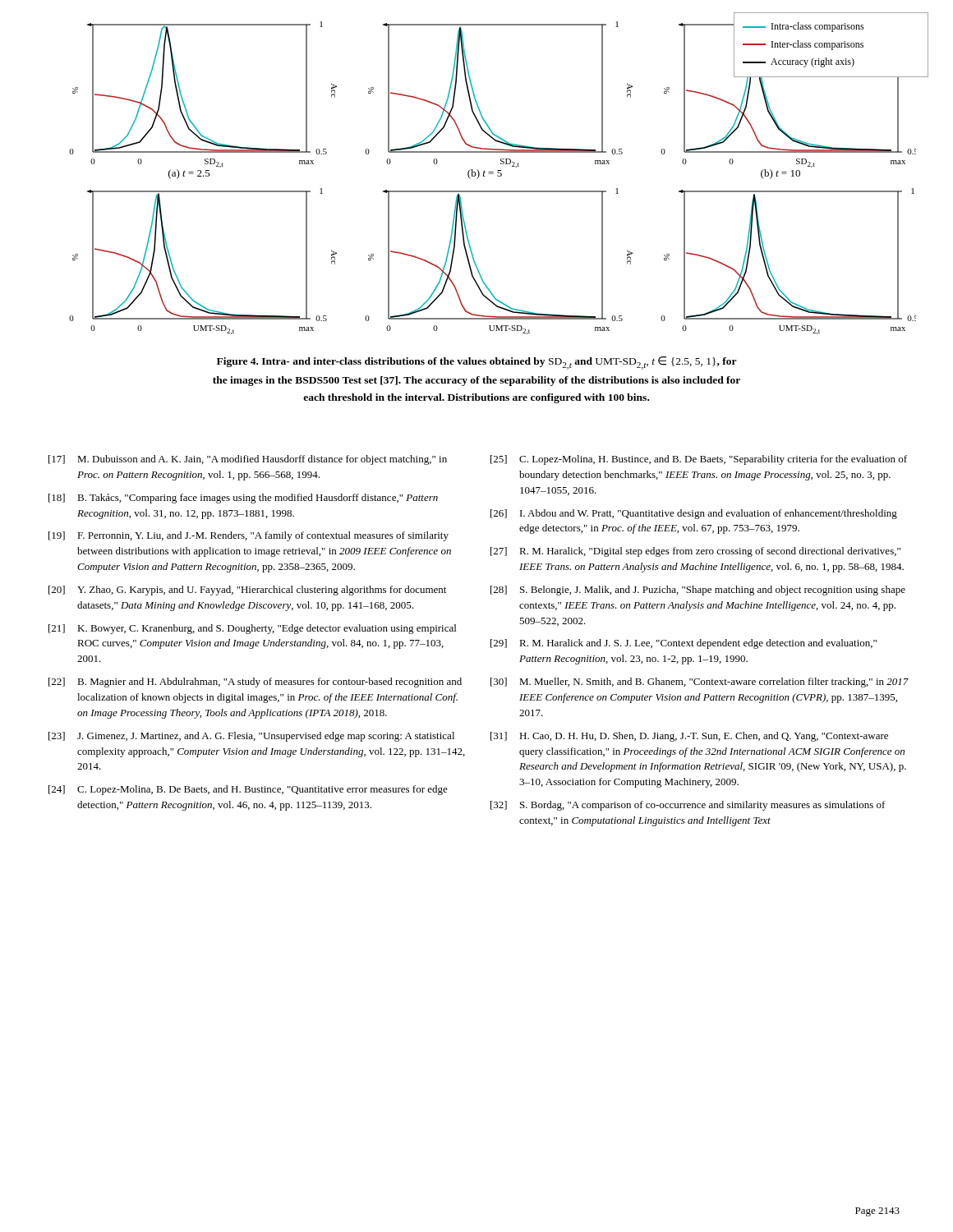
Task: Click on the element starting "[19] F. Perronnin, Y. Liu, and J.-M. Renders,"
Action: tap(257, 552)
